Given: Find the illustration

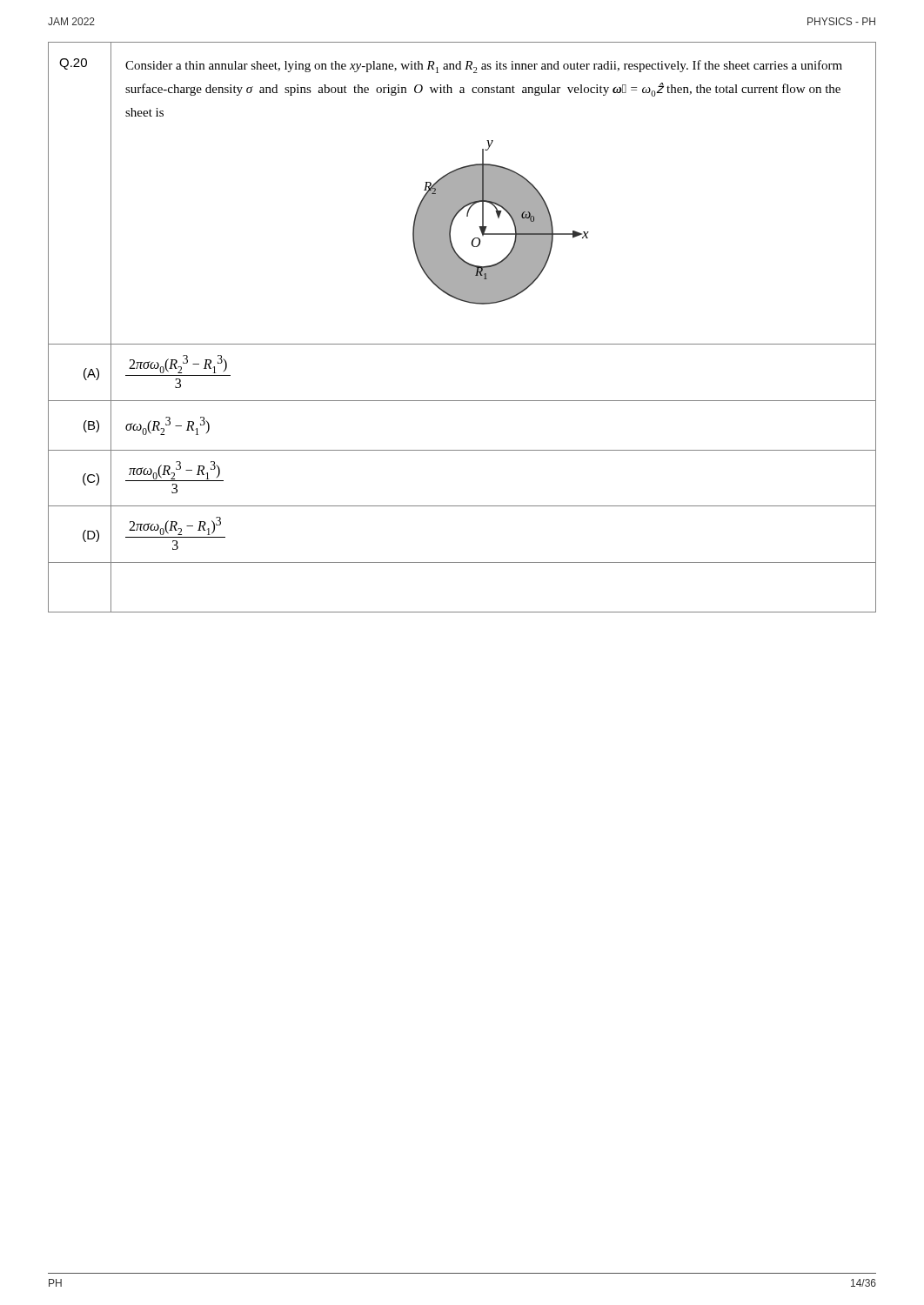Looking at the screenshot, I should pyautogui.click(x=493, y=229).
